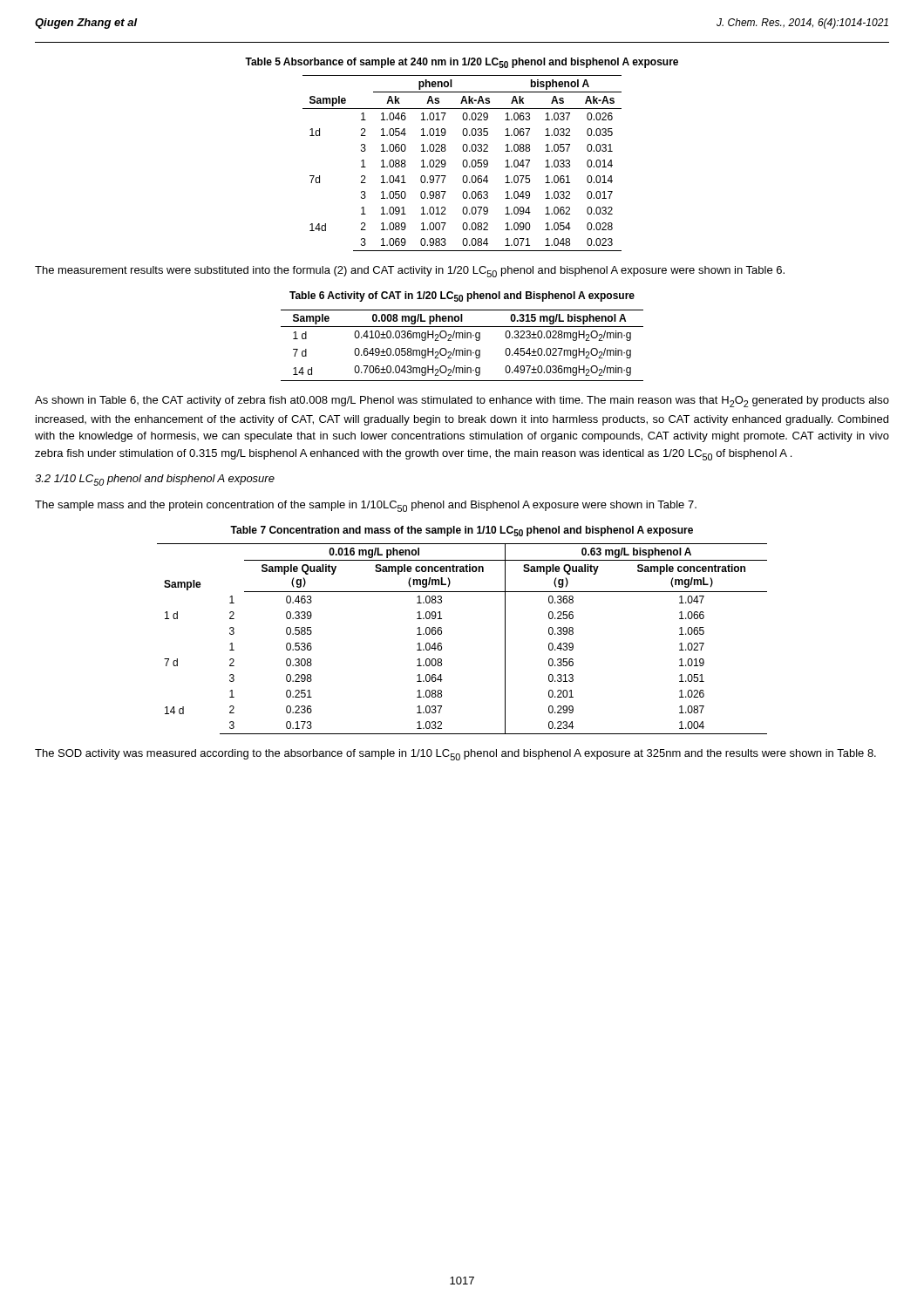Viewport: 924px width, 1308px height.
Task: Locate the table with the text "0.315 mg/L bisphenol A"
Action: pos(462,345)
